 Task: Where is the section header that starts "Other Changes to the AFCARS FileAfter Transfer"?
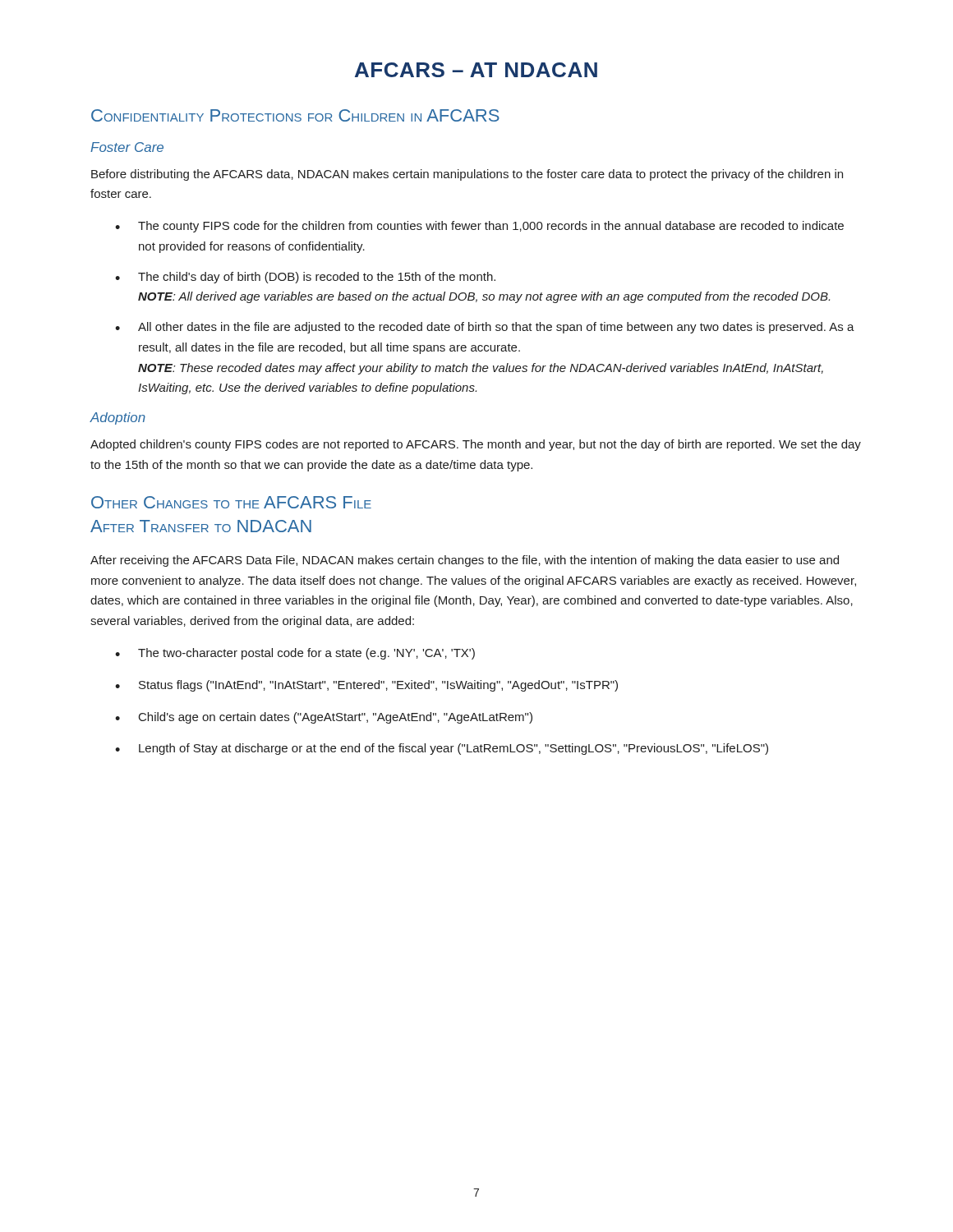[231, 514]
